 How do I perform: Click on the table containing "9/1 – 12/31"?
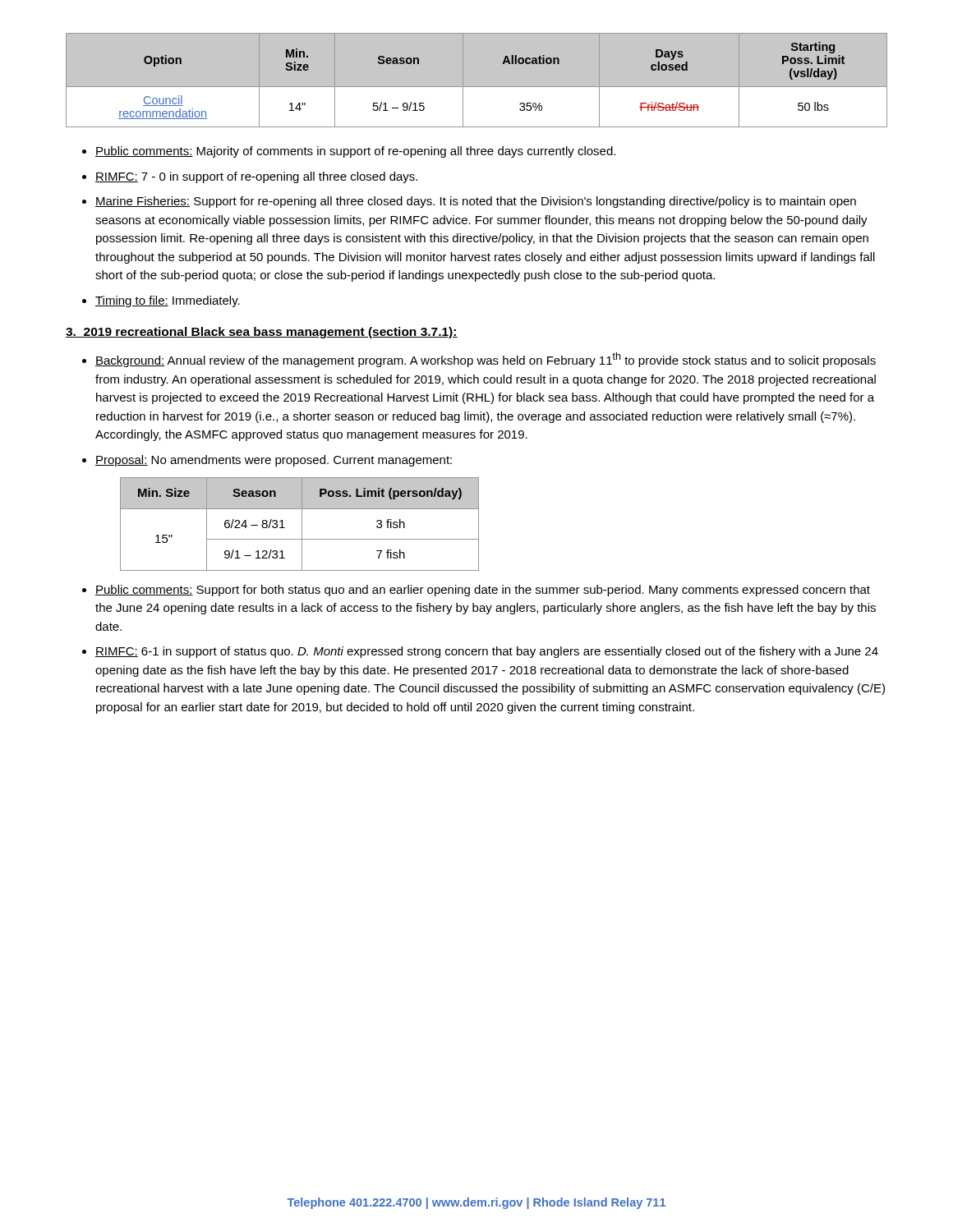pyautogui.click(x=491, y=524)
